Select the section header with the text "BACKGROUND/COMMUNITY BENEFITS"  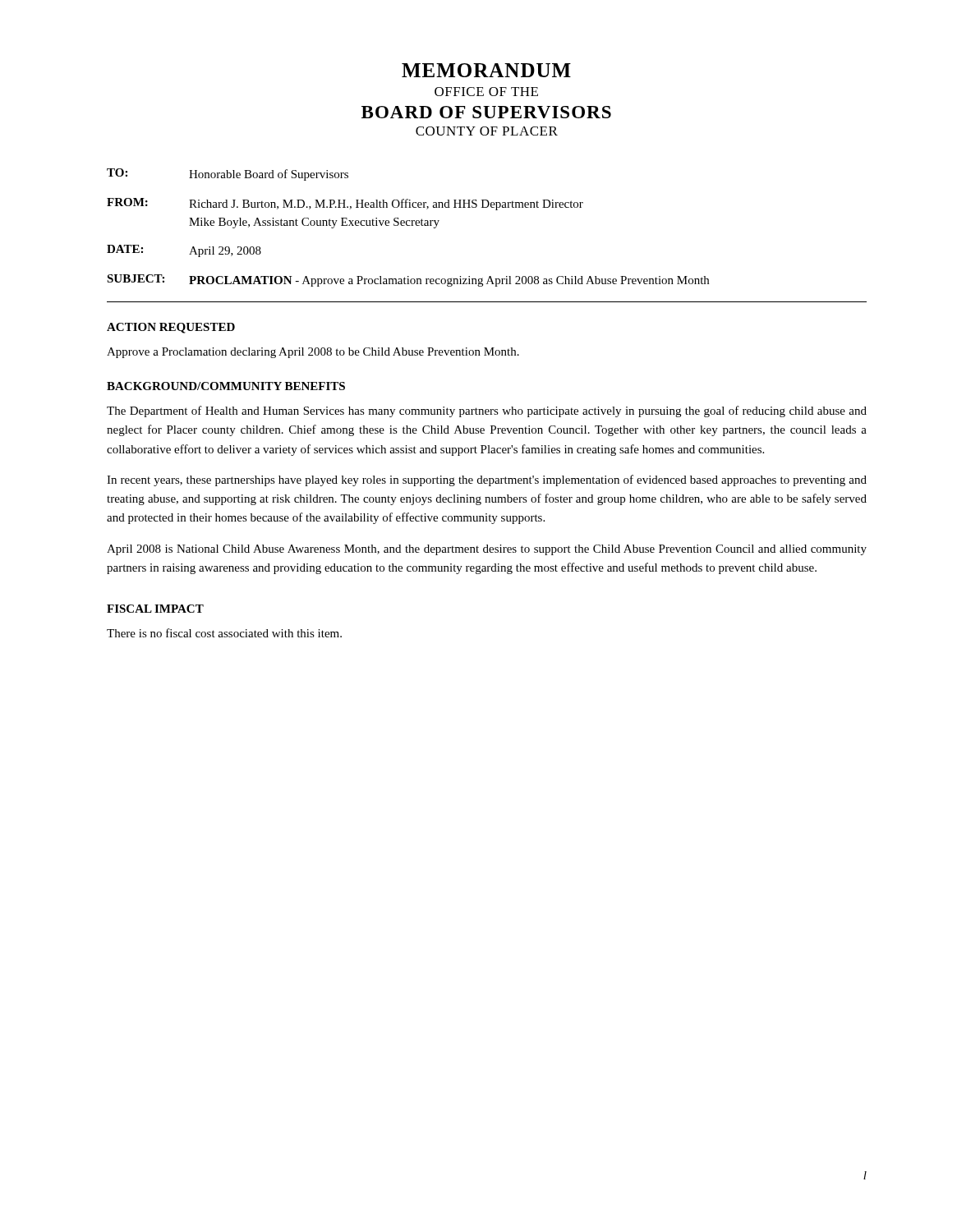[226, 386]
